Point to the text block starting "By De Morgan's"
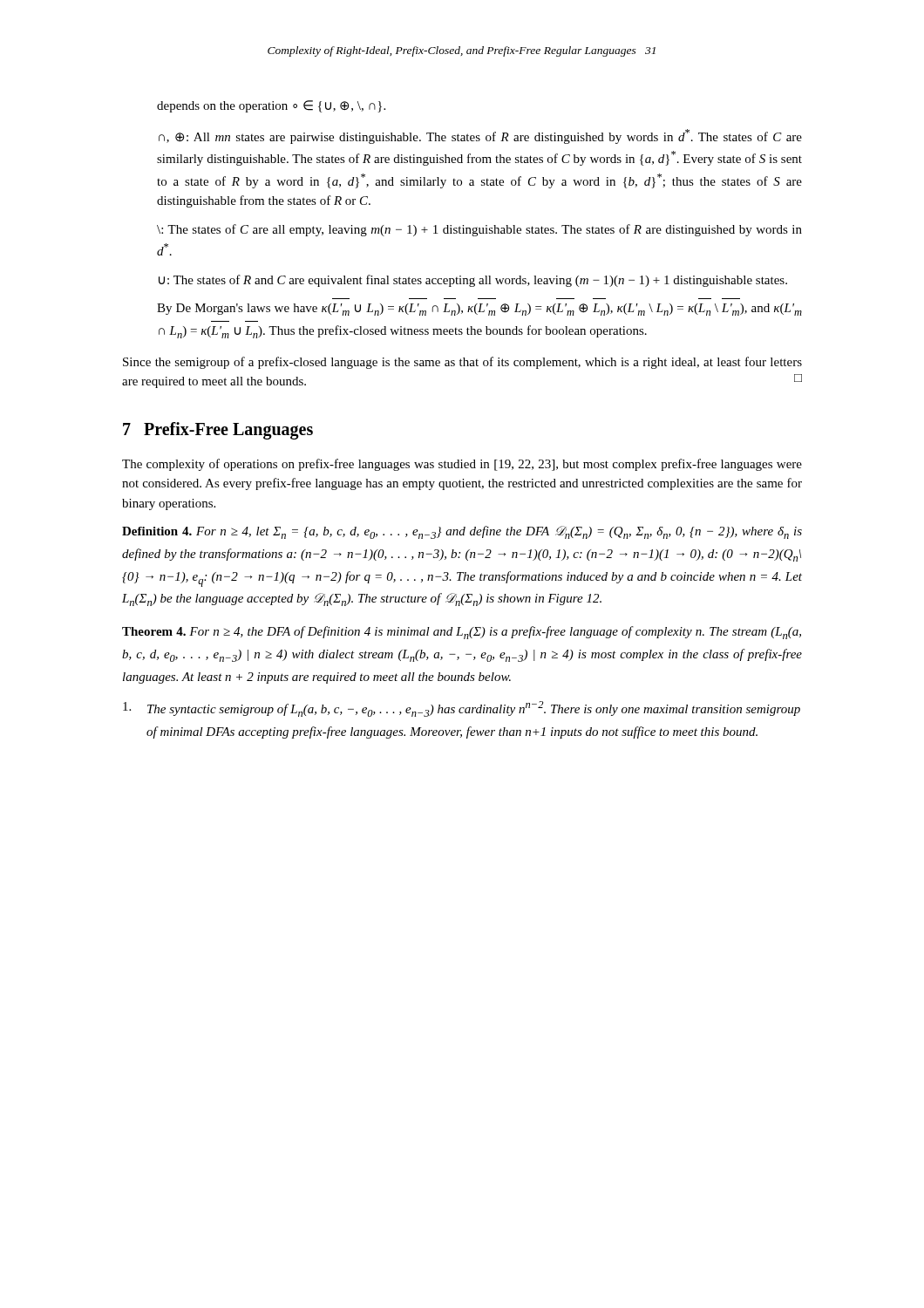Image resolution: width=924 pixels, height=1308 pixels. coord(479,321)
